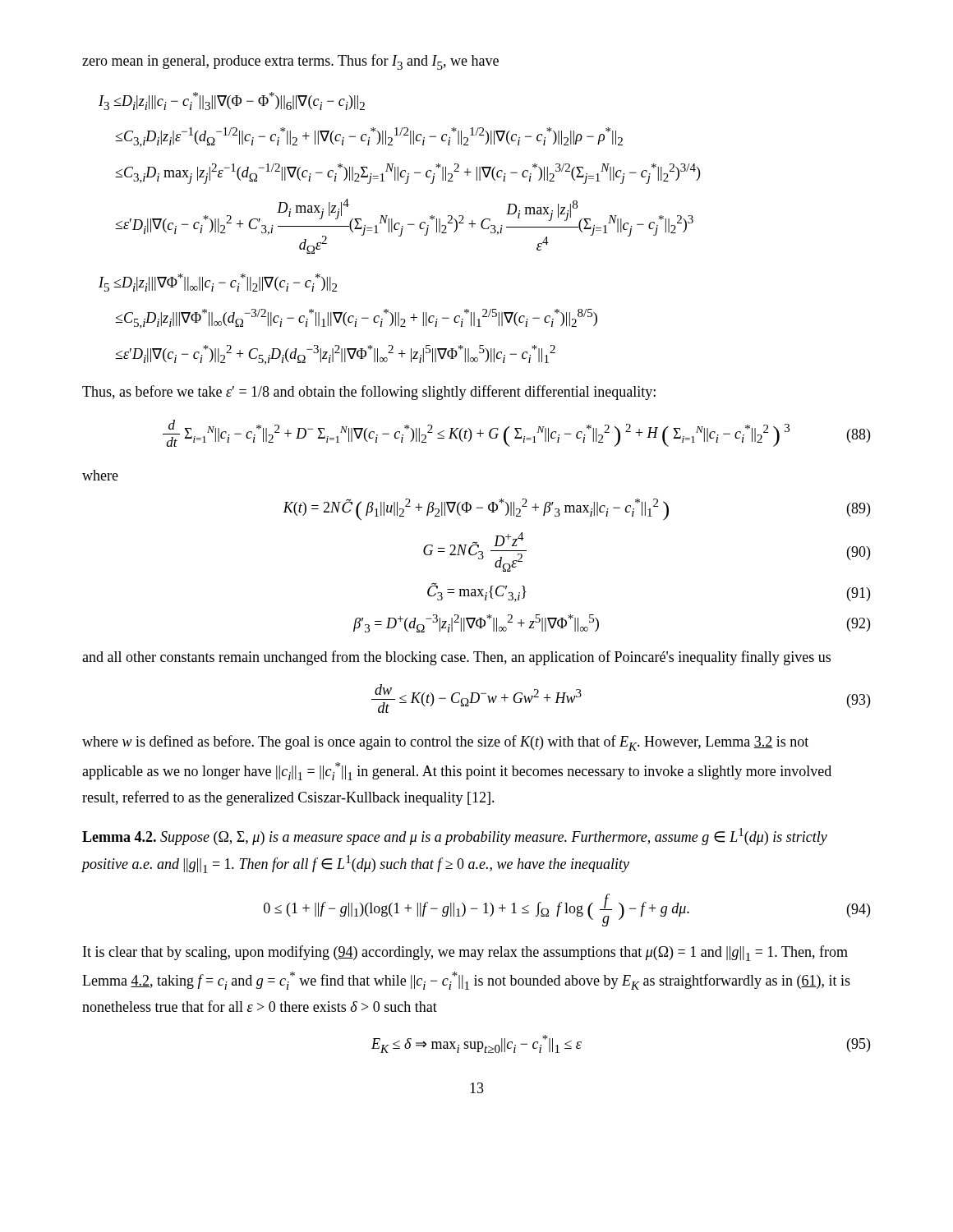Select the element starting "dw dt ≤ K(t)"

[x=471, y=699]
